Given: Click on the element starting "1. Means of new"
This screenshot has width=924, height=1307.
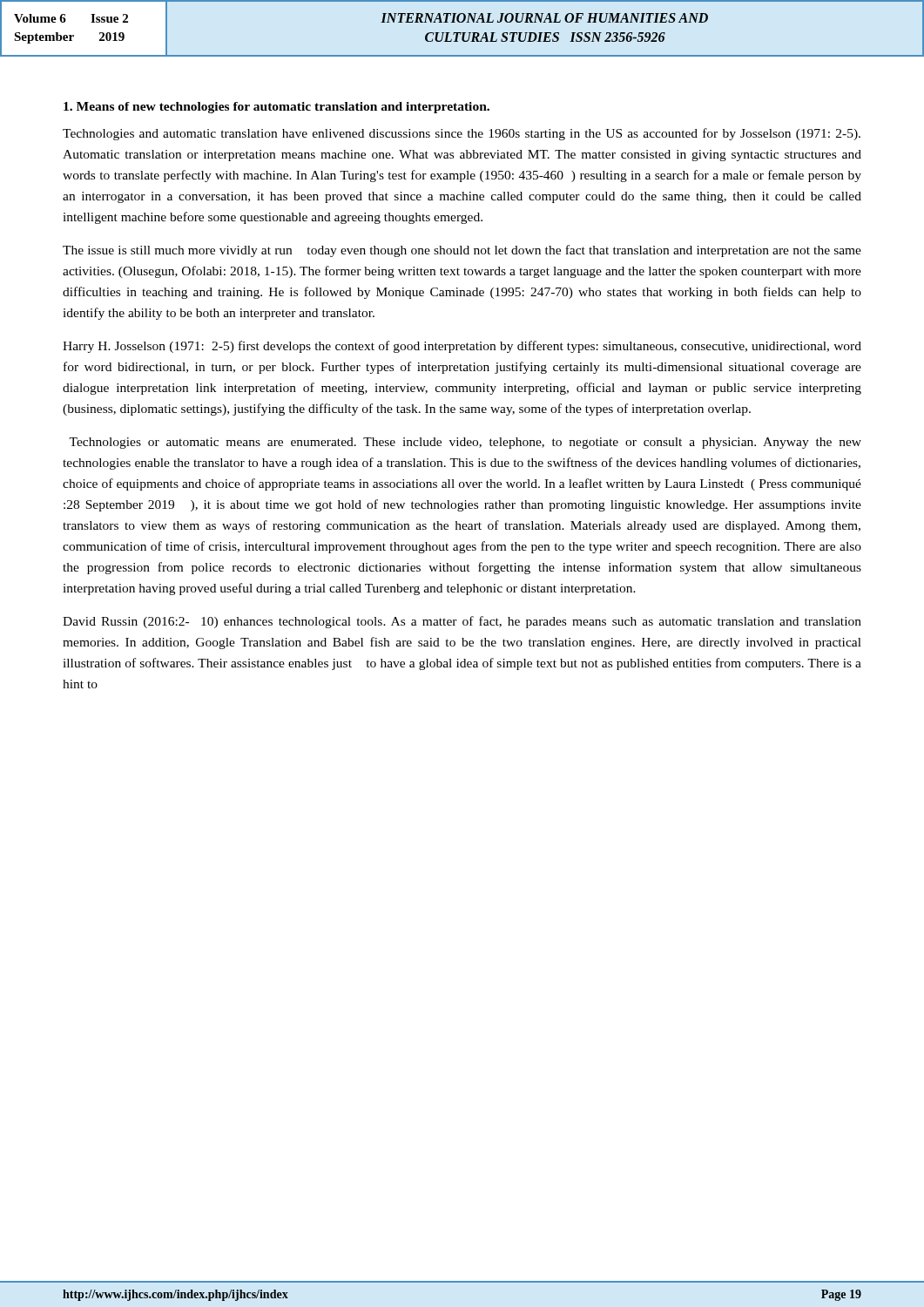Looking at the screenshot, I should (x=276, y=106).
